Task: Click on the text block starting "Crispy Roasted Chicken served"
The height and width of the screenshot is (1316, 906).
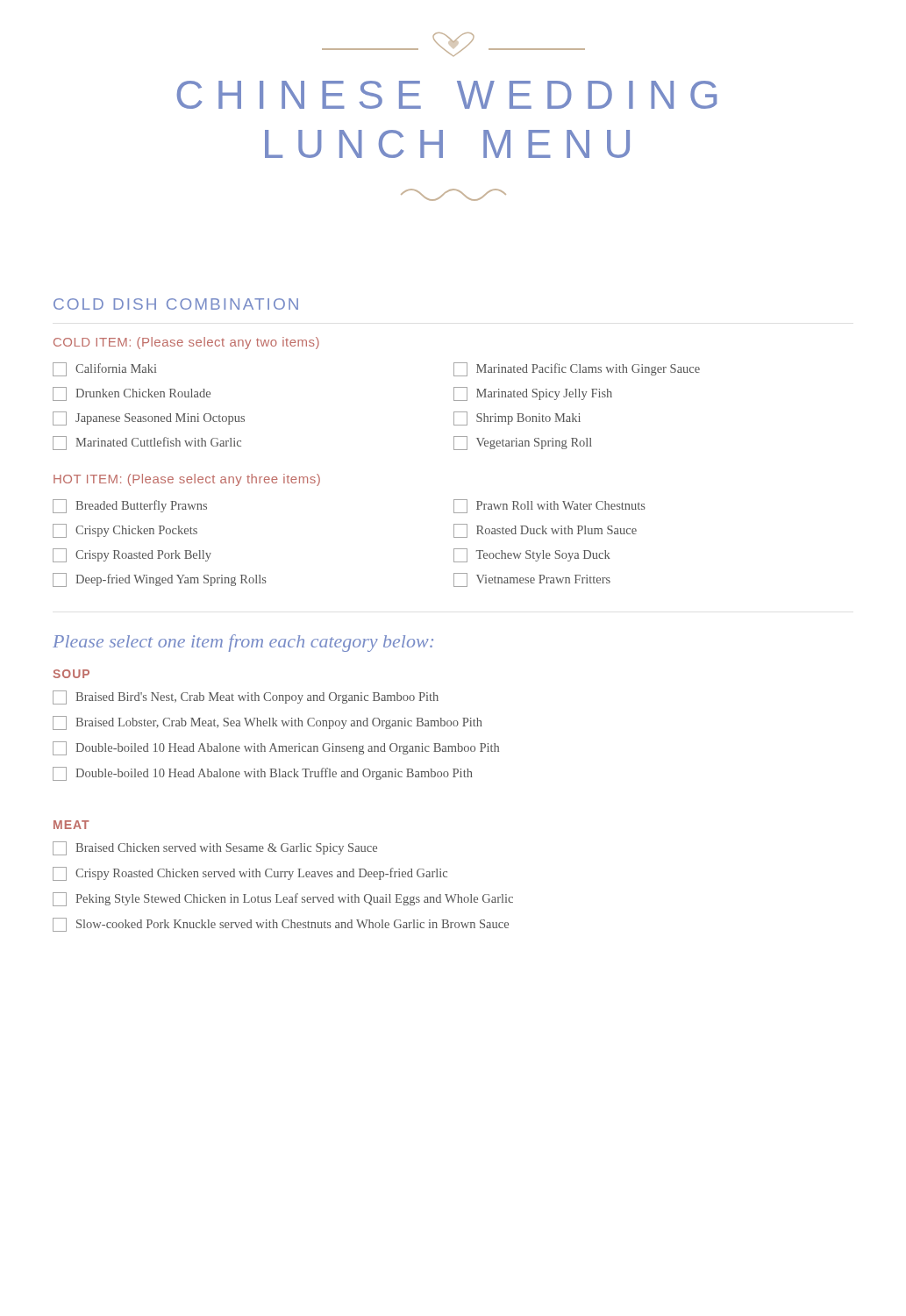Action: 250,873
